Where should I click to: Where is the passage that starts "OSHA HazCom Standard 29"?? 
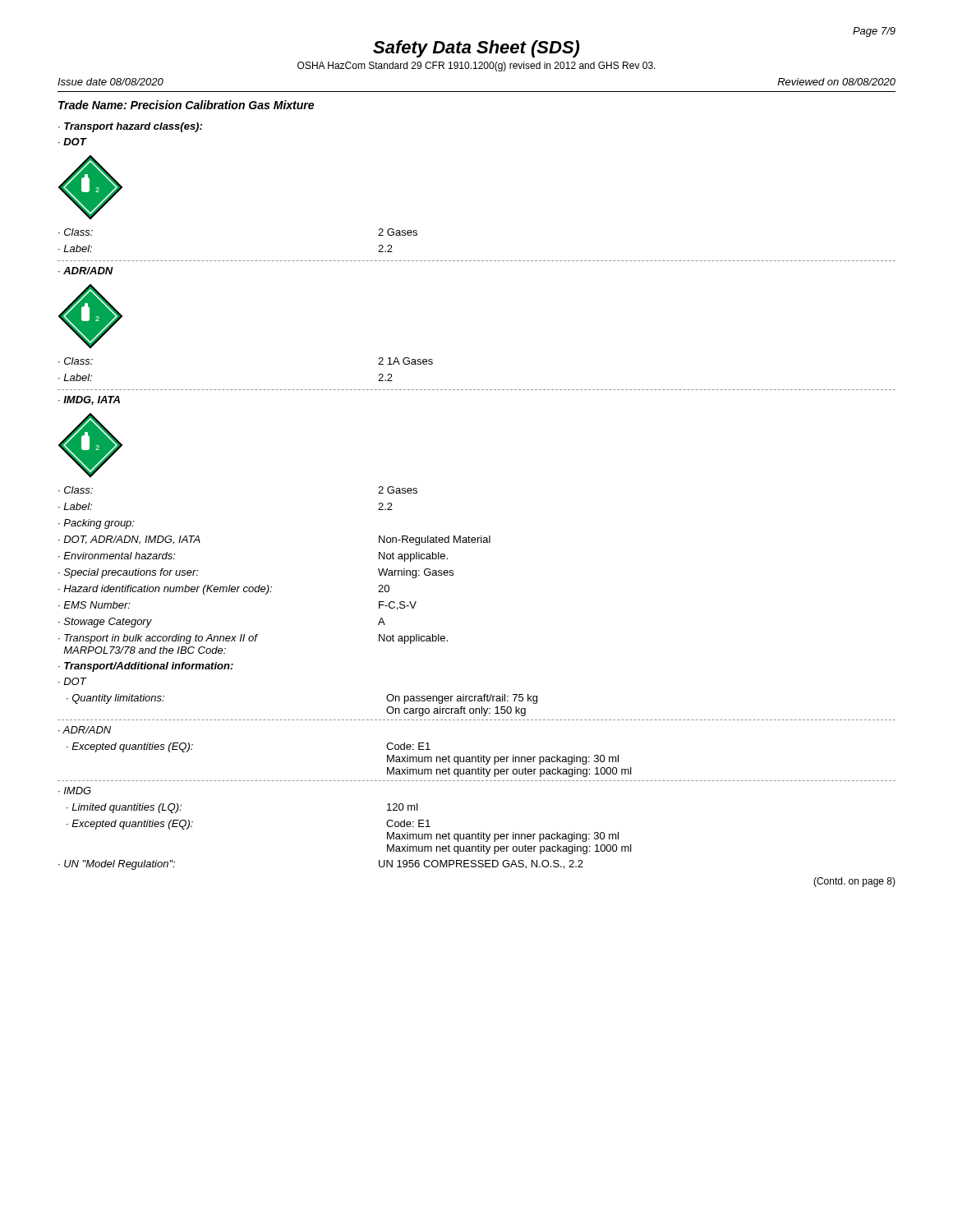(x=476, y=66)
